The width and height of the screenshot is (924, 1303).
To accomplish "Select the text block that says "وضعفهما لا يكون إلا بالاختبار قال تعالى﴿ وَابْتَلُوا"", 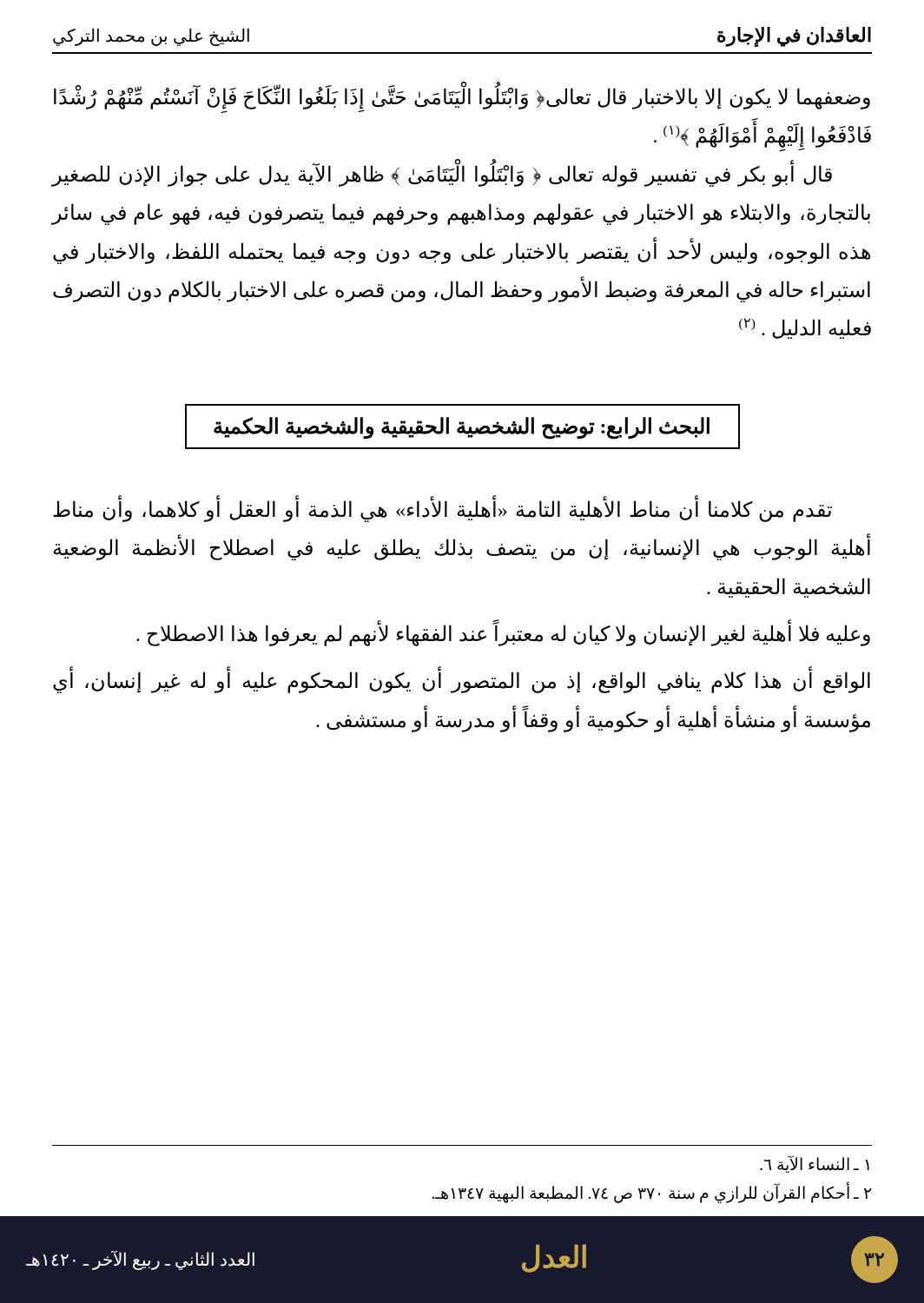I will point(462,213).
